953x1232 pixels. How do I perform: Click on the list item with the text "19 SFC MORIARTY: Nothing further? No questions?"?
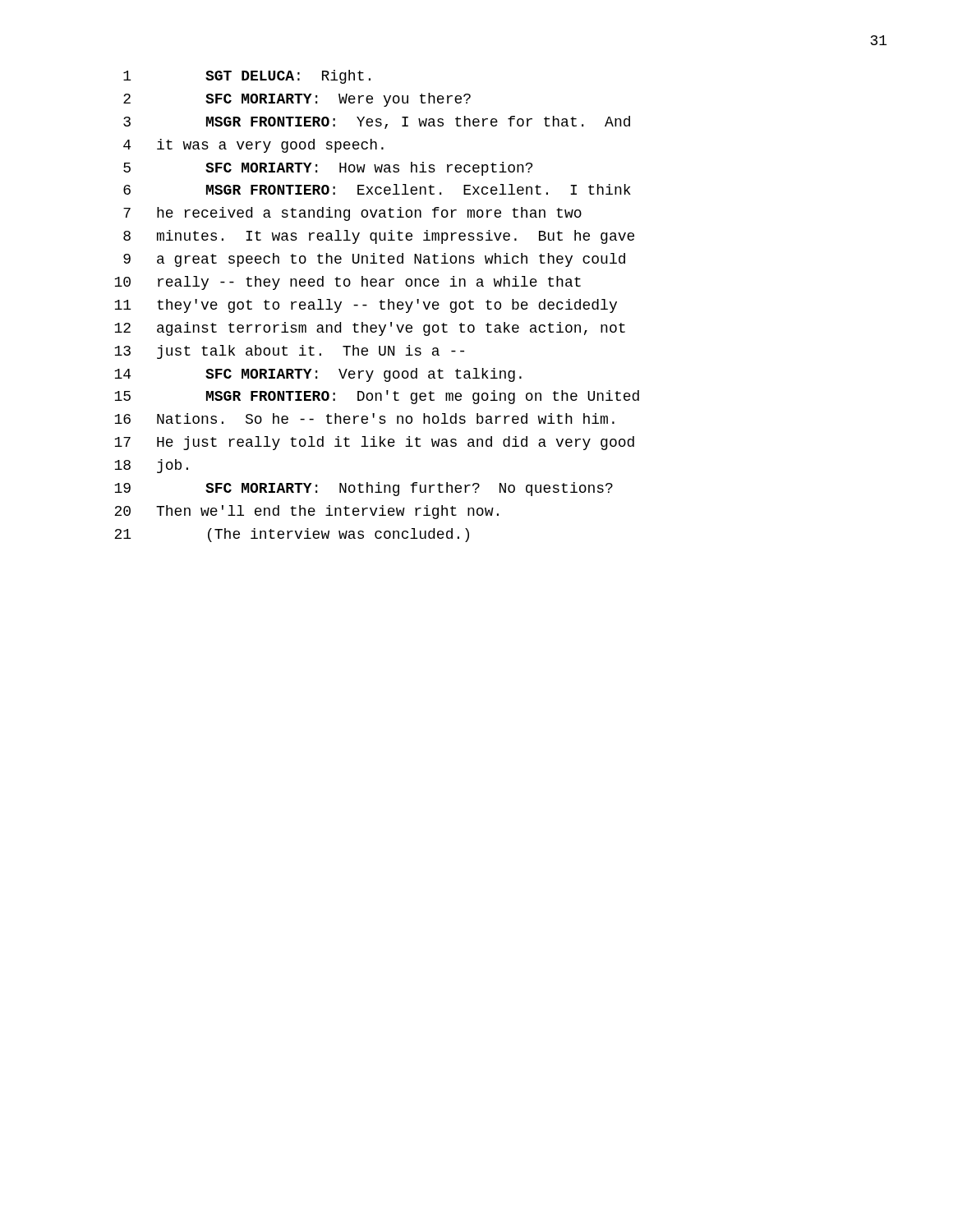(485, 489)
